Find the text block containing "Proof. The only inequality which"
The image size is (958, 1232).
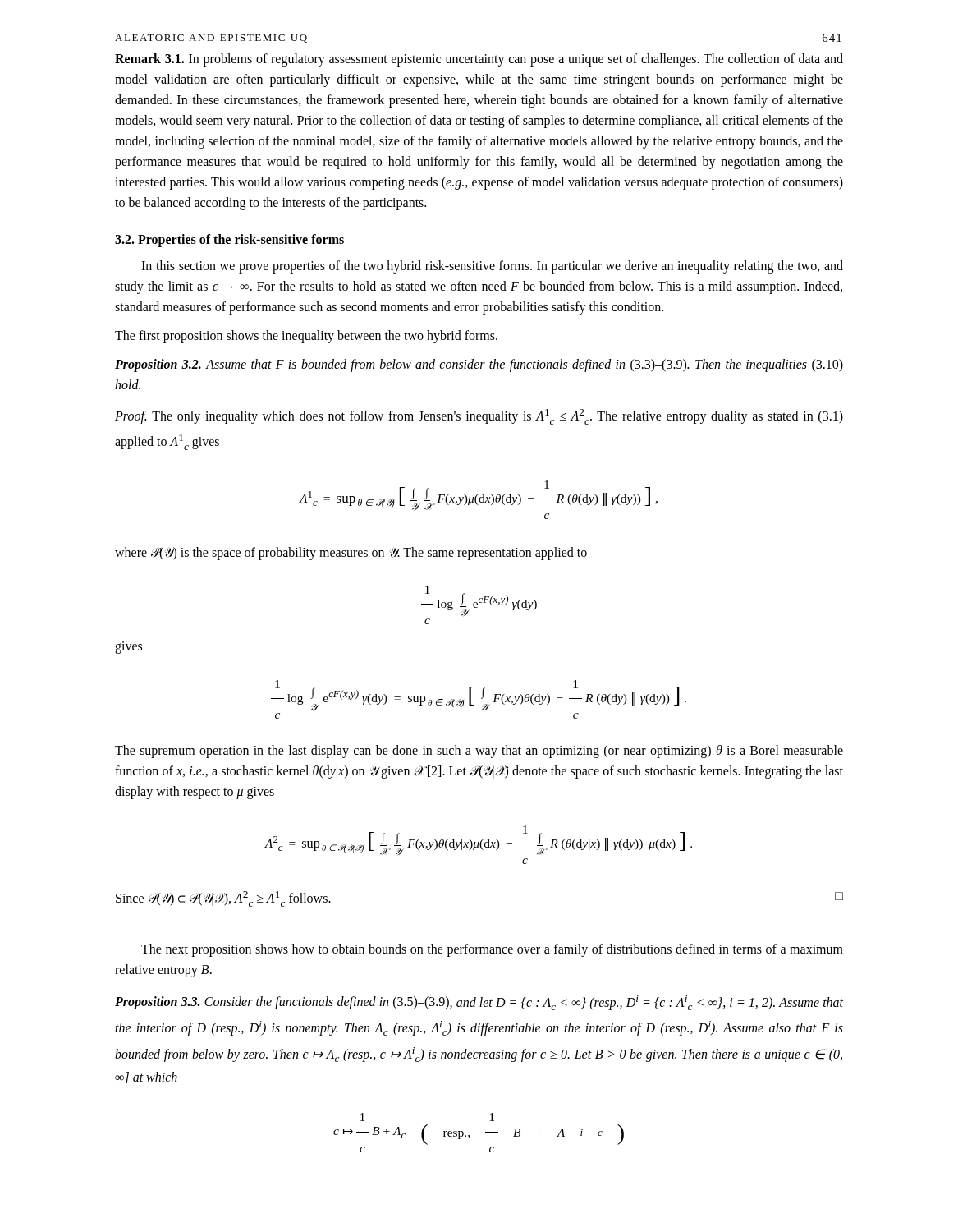click(479, 429)
